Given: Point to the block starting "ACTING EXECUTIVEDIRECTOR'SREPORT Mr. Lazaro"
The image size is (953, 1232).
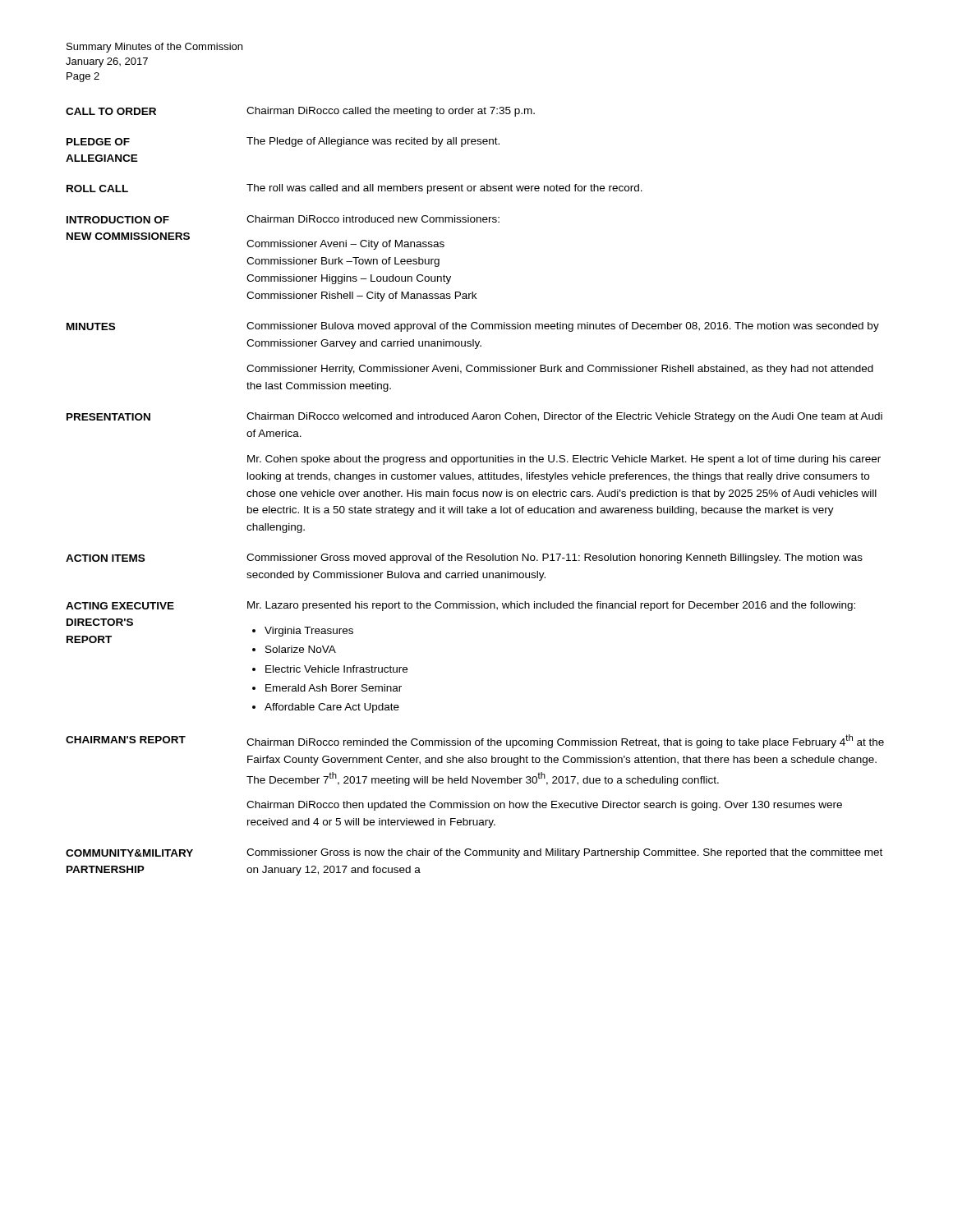Looking at the screenshot, I should click(460, 606).
